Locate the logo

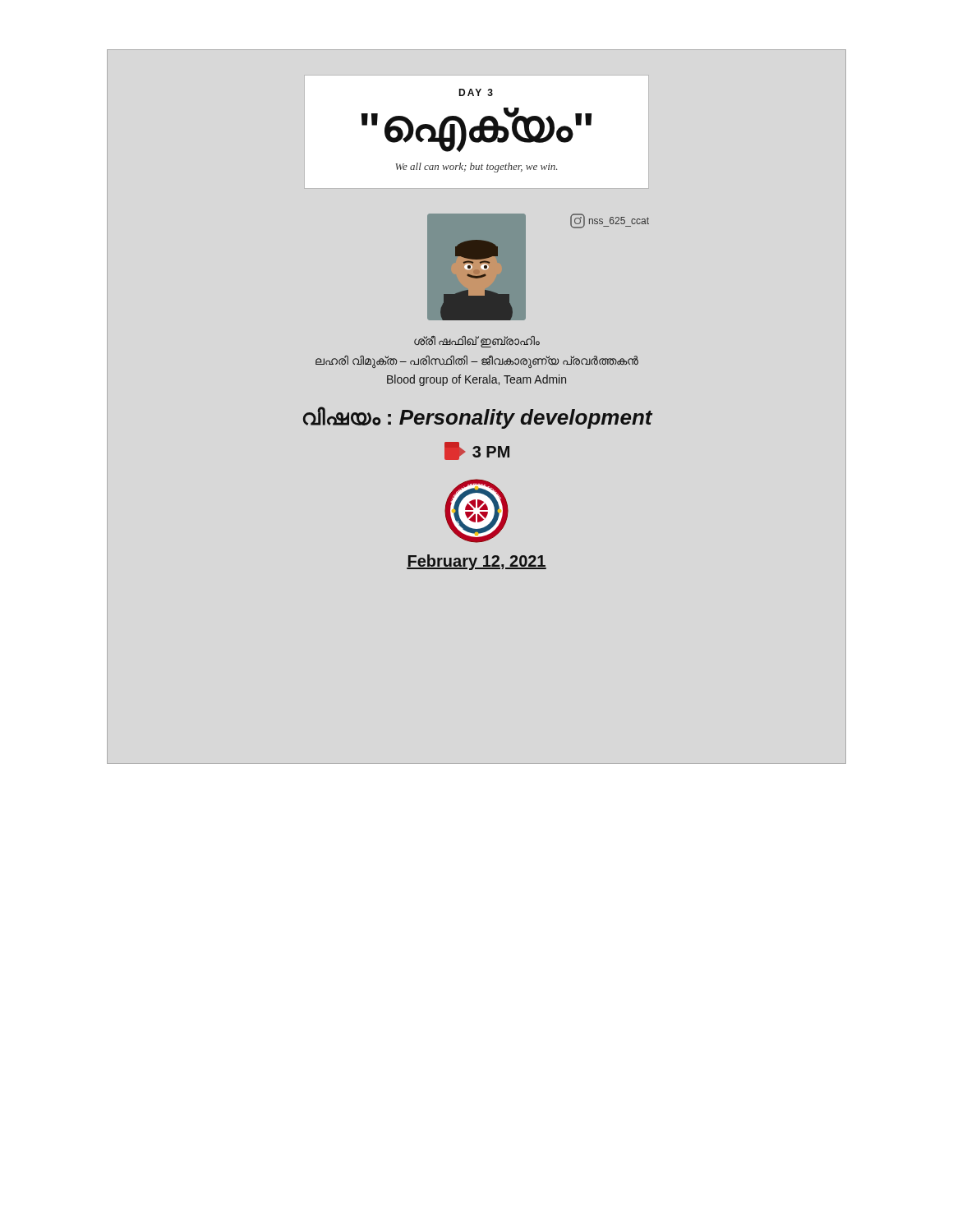[476, 513]
